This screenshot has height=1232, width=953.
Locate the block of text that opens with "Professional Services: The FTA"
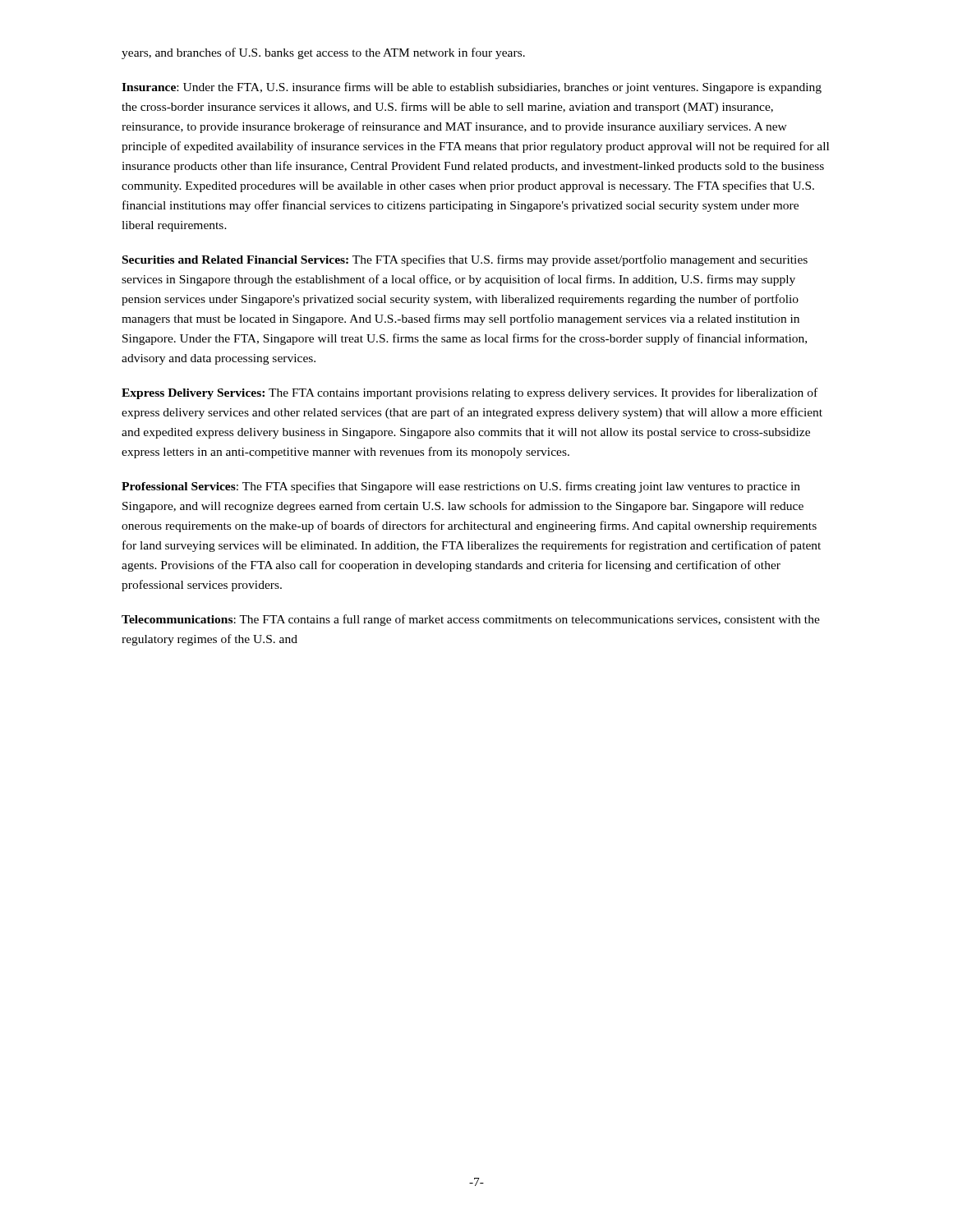(x=471, y=535)
